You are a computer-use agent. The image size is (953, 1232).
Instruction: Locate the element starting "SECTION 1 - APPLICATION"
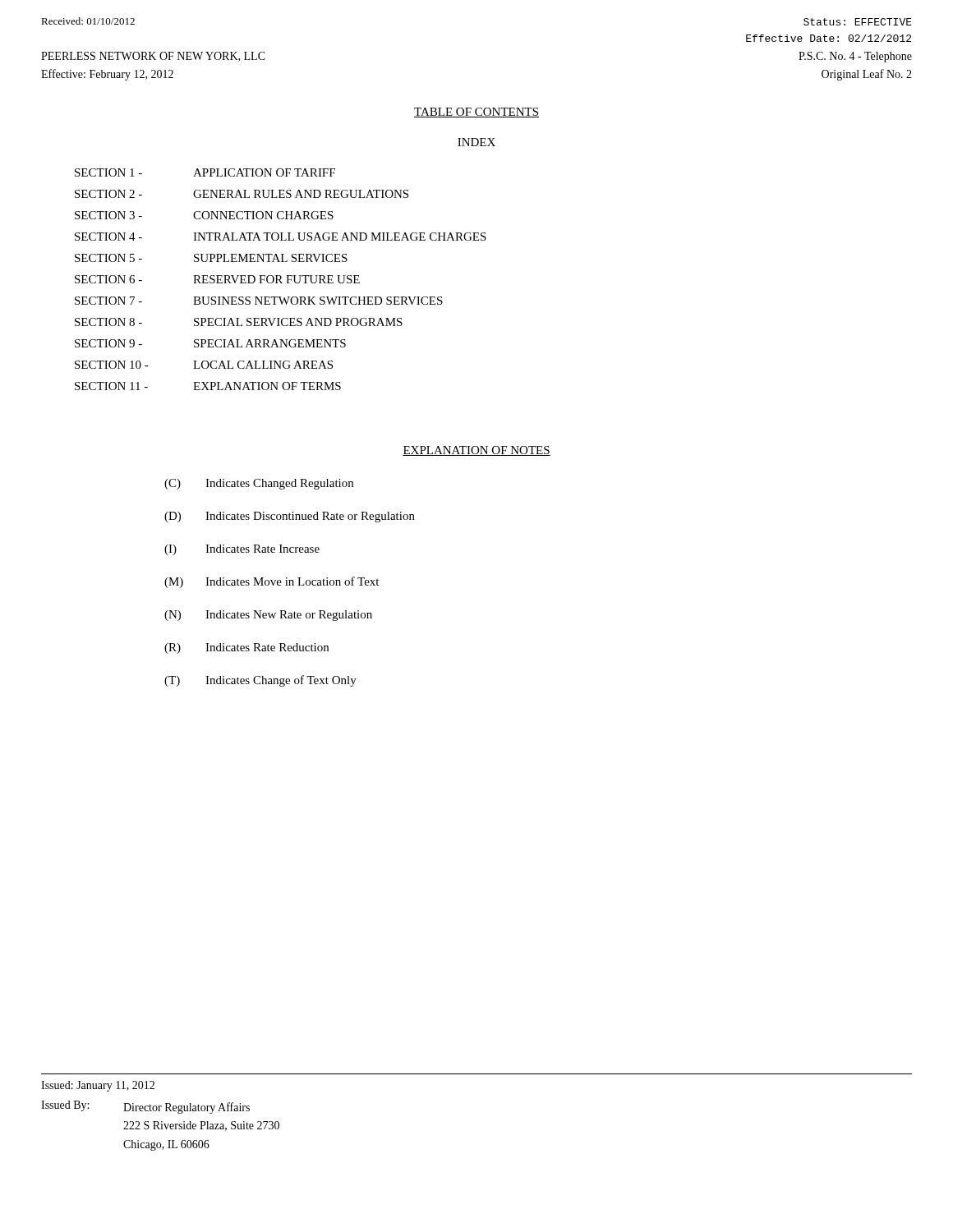[205, 173]
